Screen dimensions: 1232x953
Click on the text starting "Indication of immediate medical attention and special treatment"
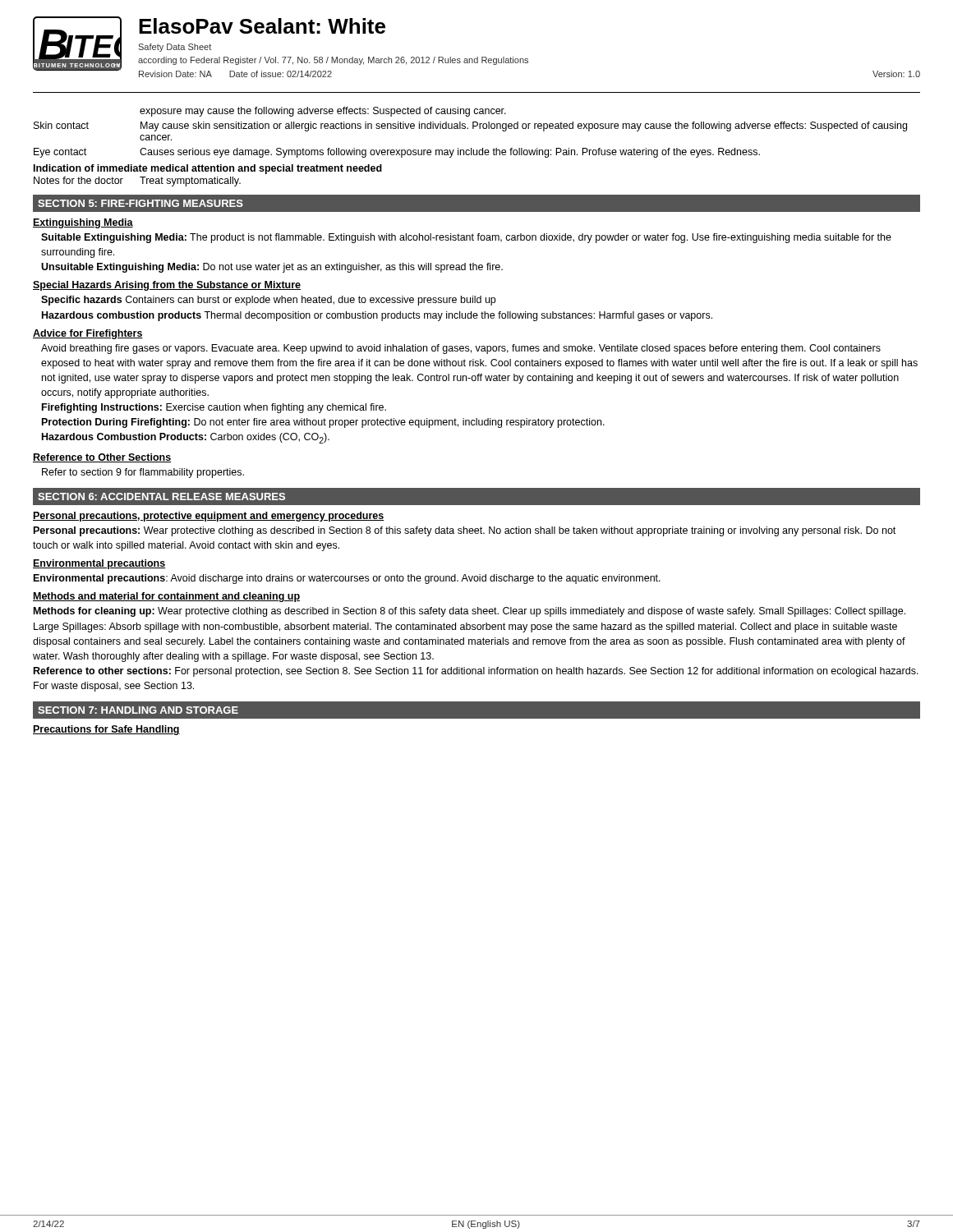point(207,168)
